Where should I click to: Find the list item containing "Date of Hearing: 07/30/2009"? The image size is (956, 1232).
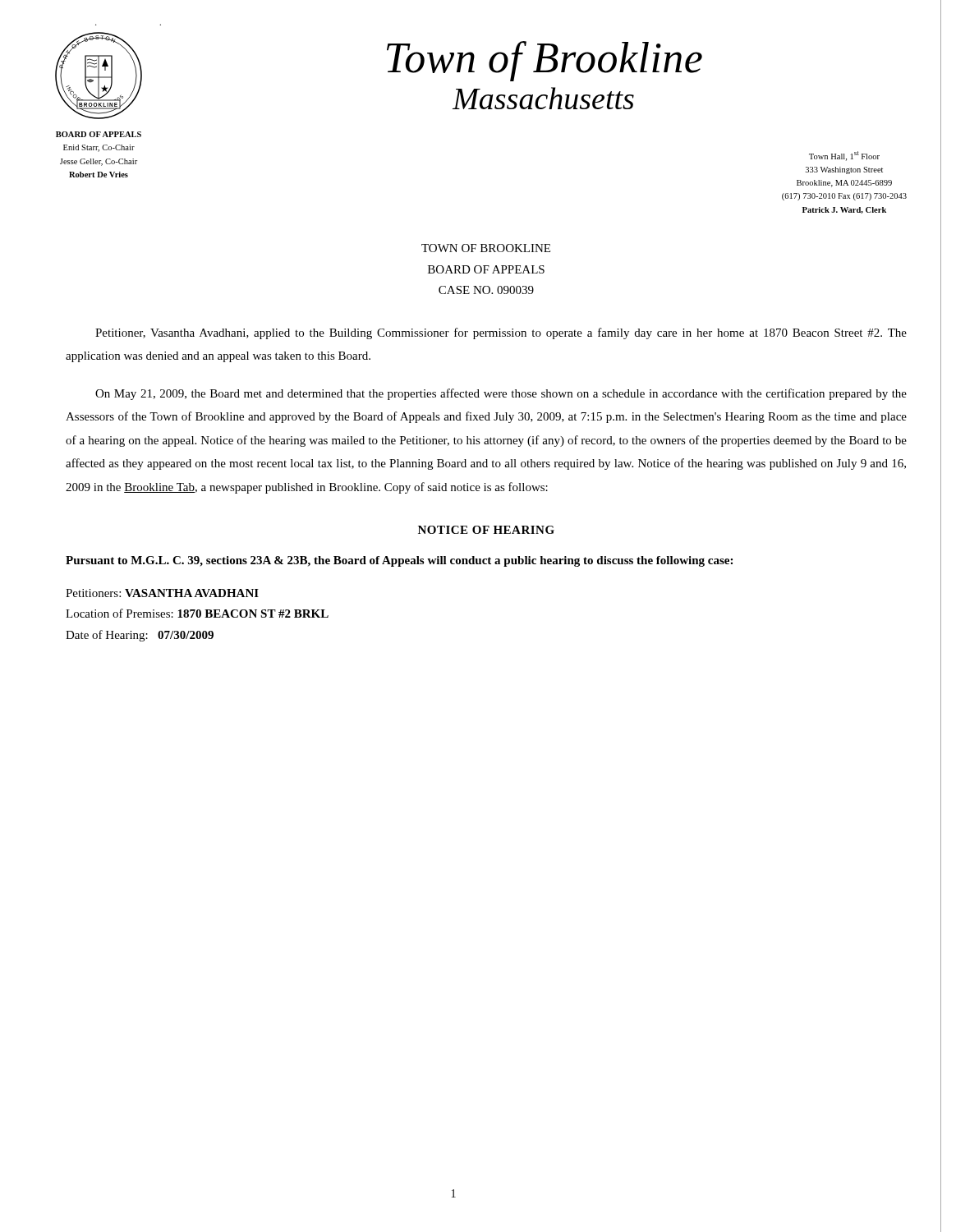[x=140, y=634]
